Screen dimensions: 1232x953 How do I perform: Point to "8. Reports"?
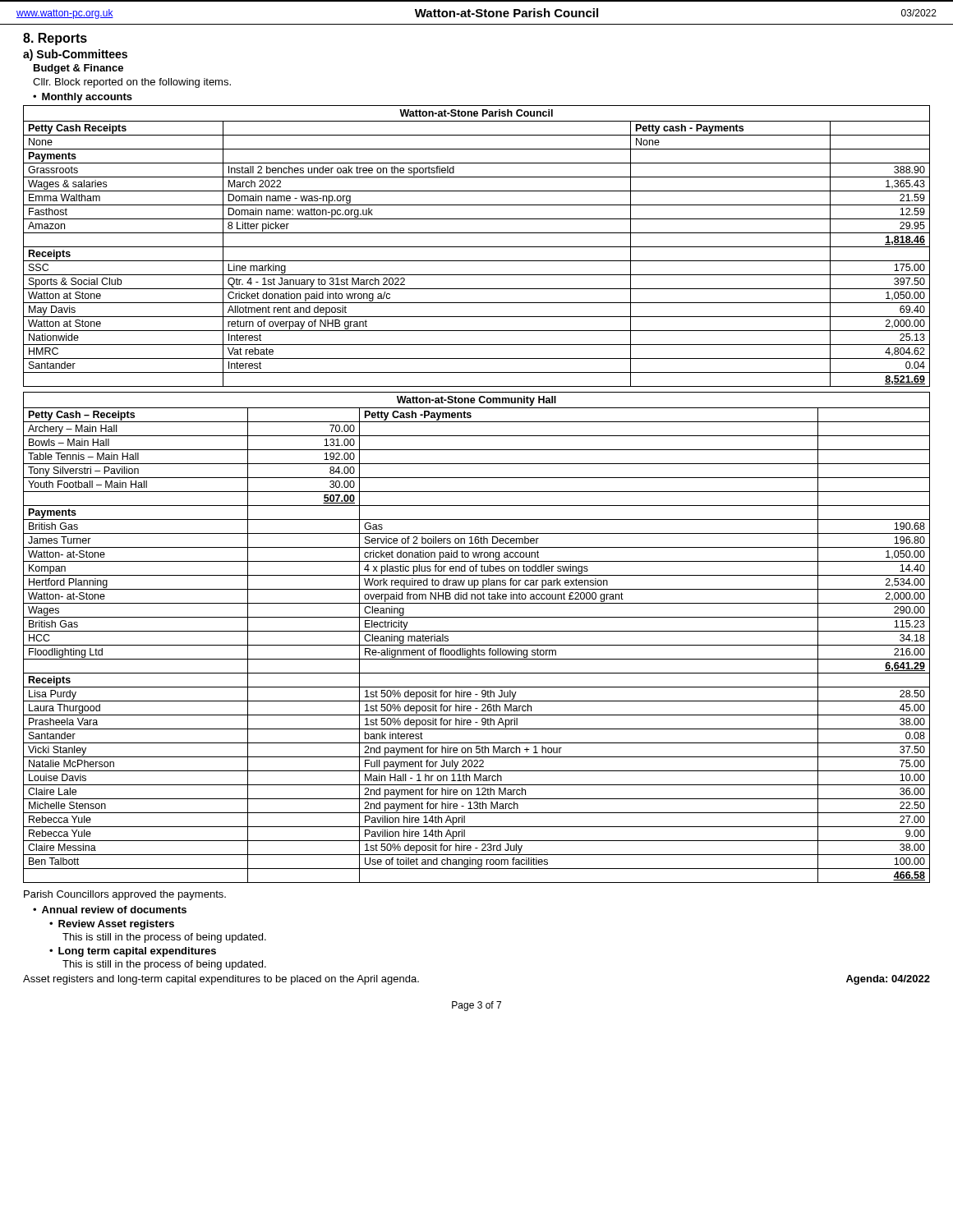coord(55,38)
